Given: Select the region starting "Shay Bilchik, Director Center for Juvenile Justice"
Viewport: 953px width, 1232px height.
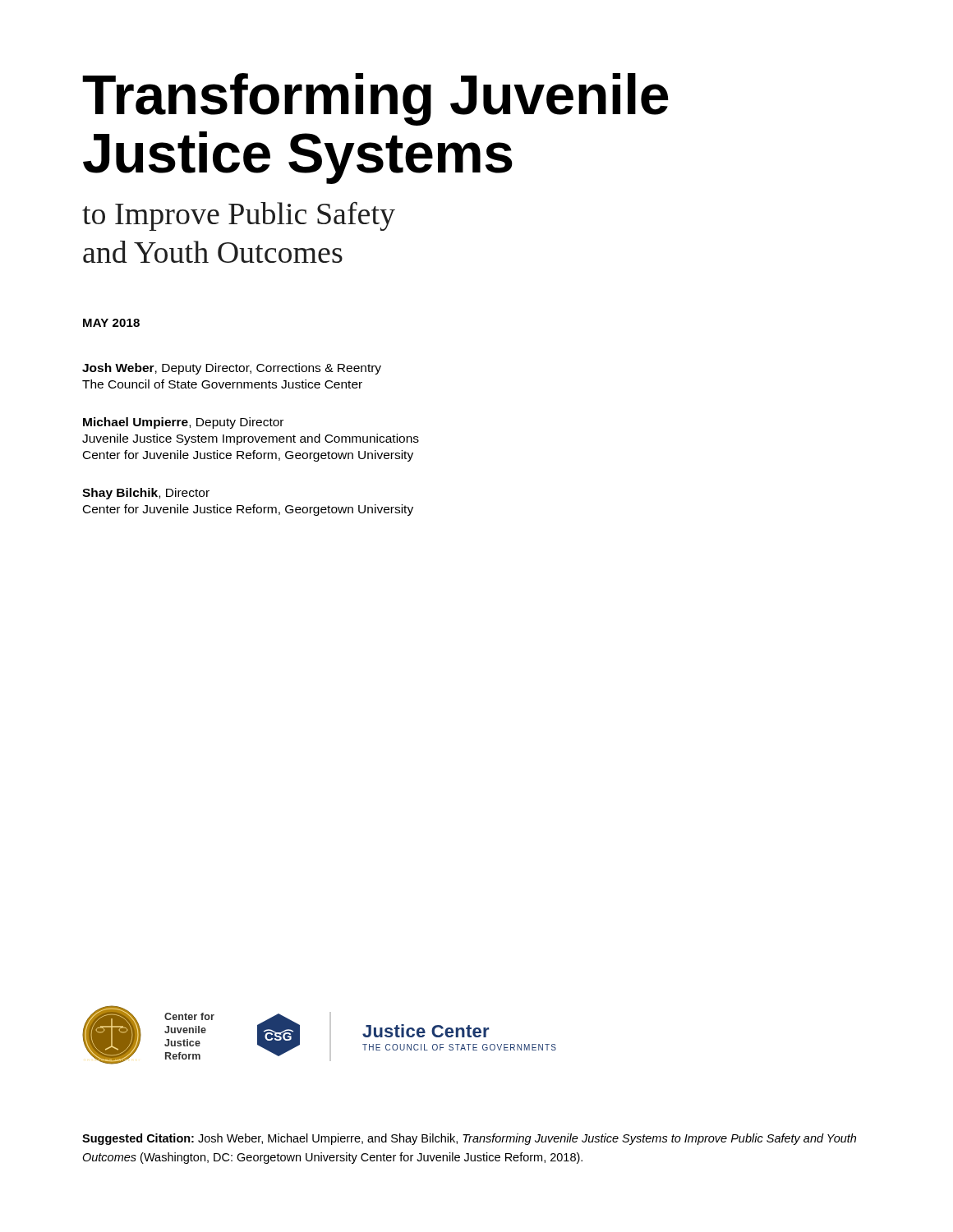Looking at the screenshot, I should point(146,494).
